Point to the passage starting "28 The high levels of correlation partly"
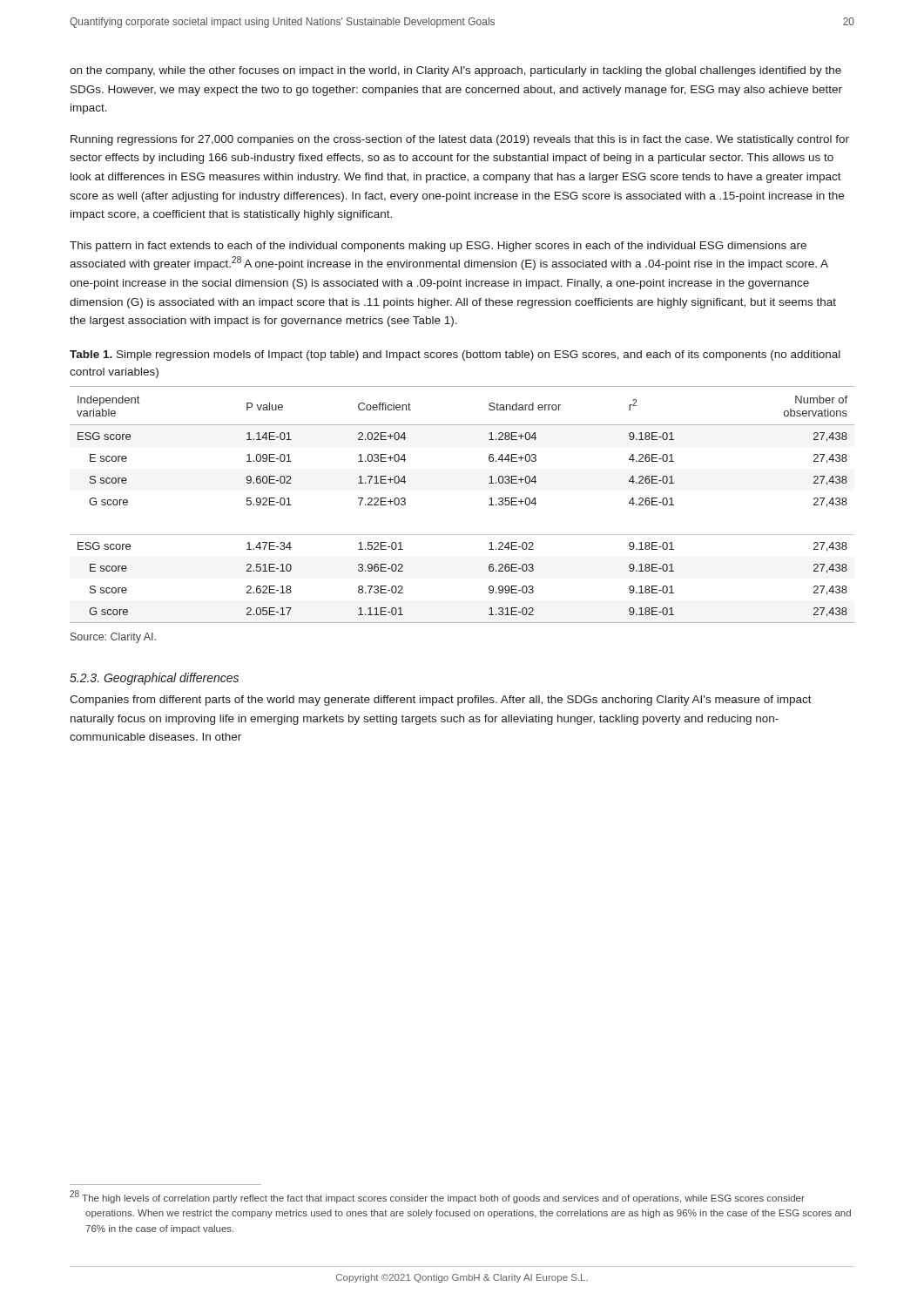Screen dimensions: 1307x924 (461, 1212)
